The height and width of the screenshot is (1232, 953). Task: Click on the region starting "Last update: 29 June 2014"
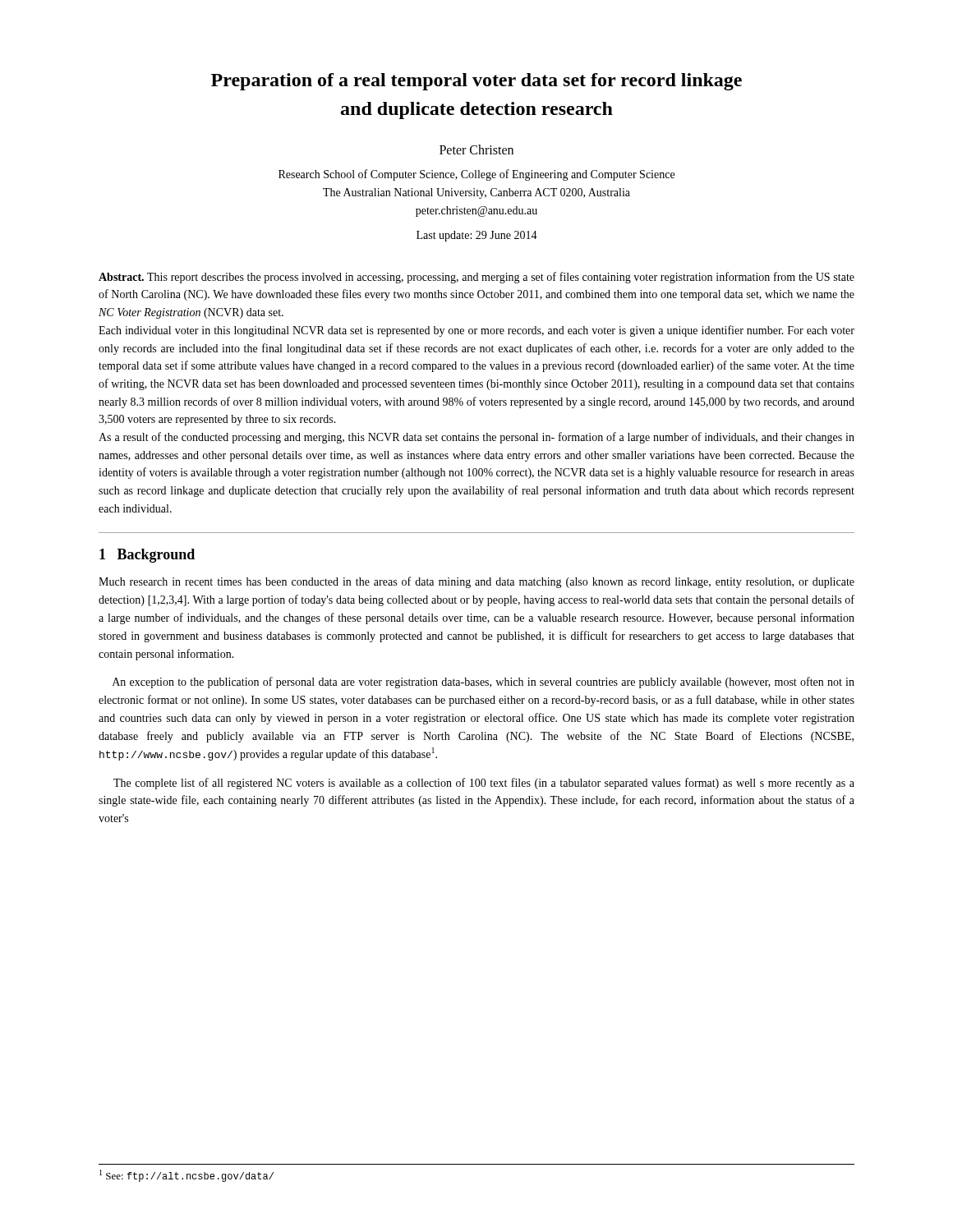[x=476, y=235]
